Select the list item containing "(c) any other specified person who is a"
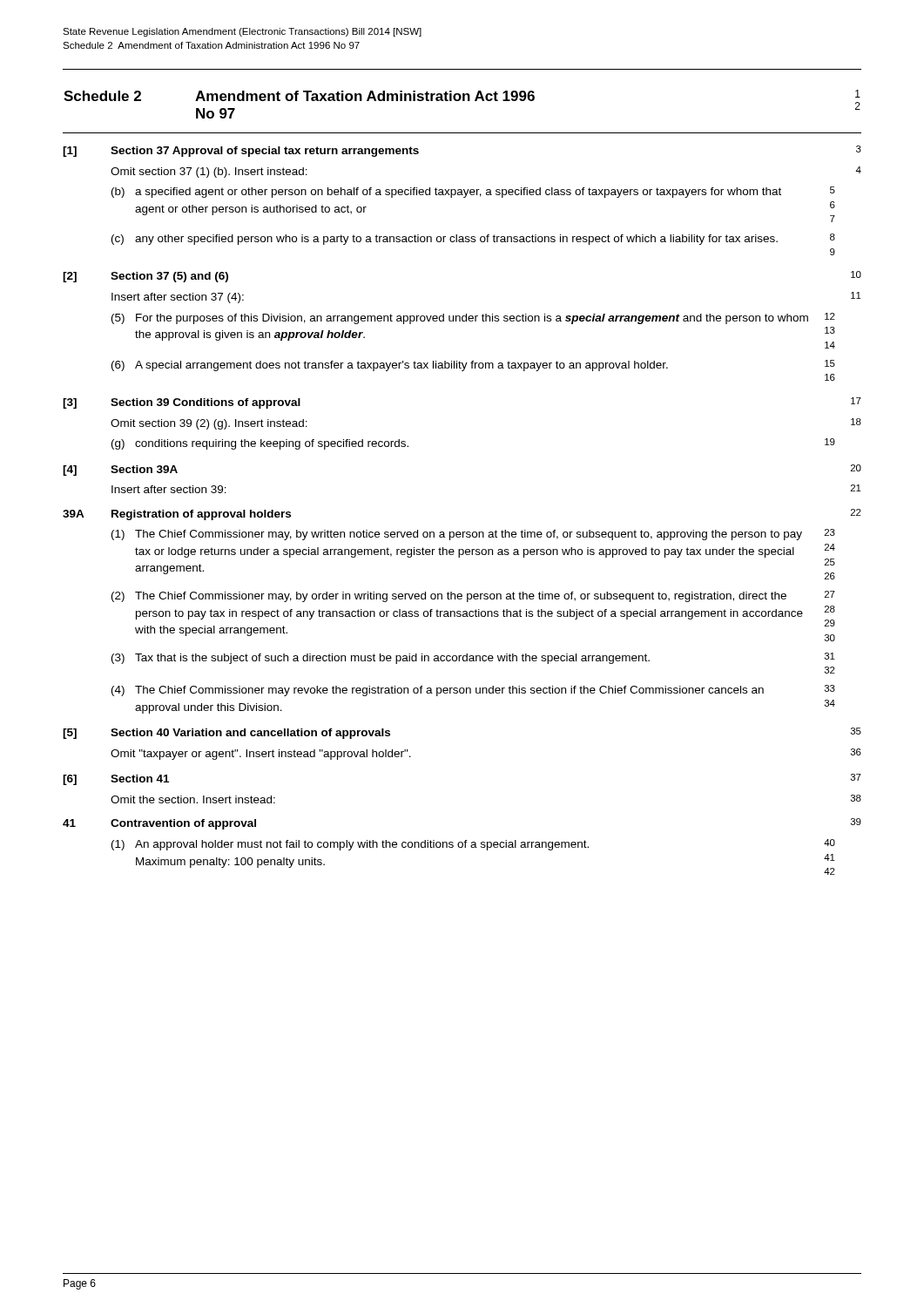 (473, 245)
